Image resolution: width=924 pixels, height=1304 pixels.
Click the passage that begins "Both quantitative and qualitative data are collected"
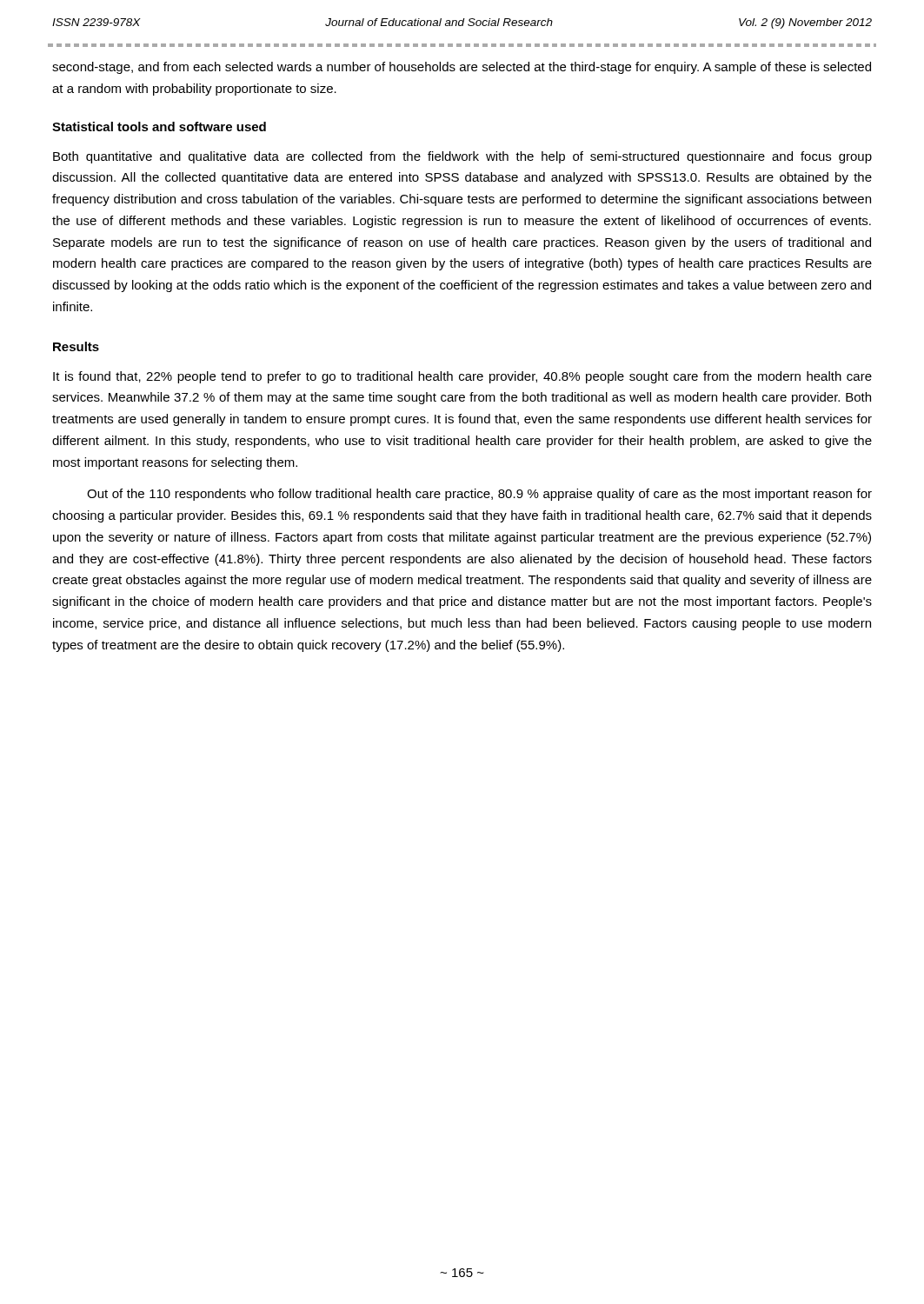tap(462, 231)
